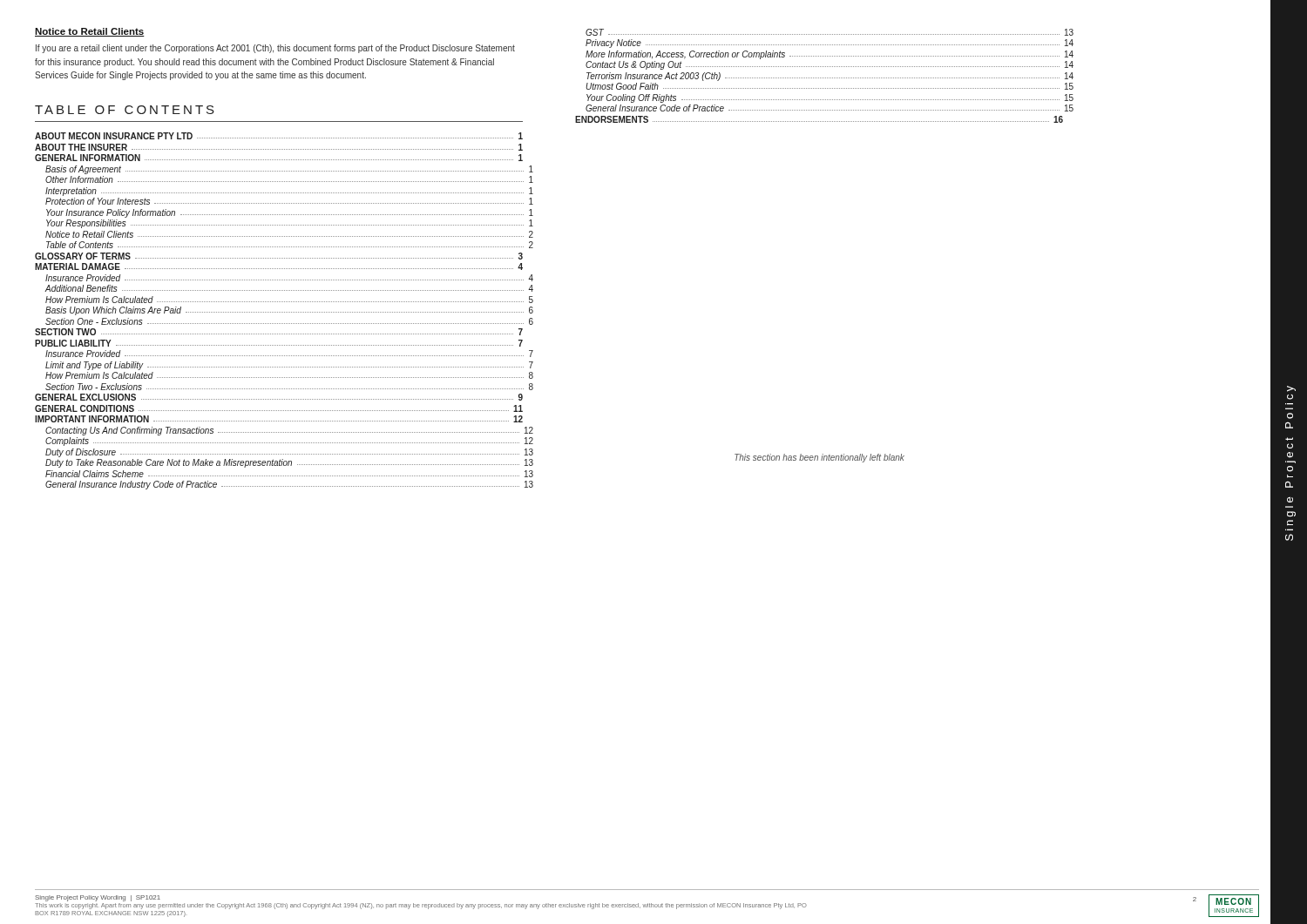The width and height of the screenshot is (1307, 924).
Task: Find "Privacy Notice14" on this page
Action: pos(829,43)
